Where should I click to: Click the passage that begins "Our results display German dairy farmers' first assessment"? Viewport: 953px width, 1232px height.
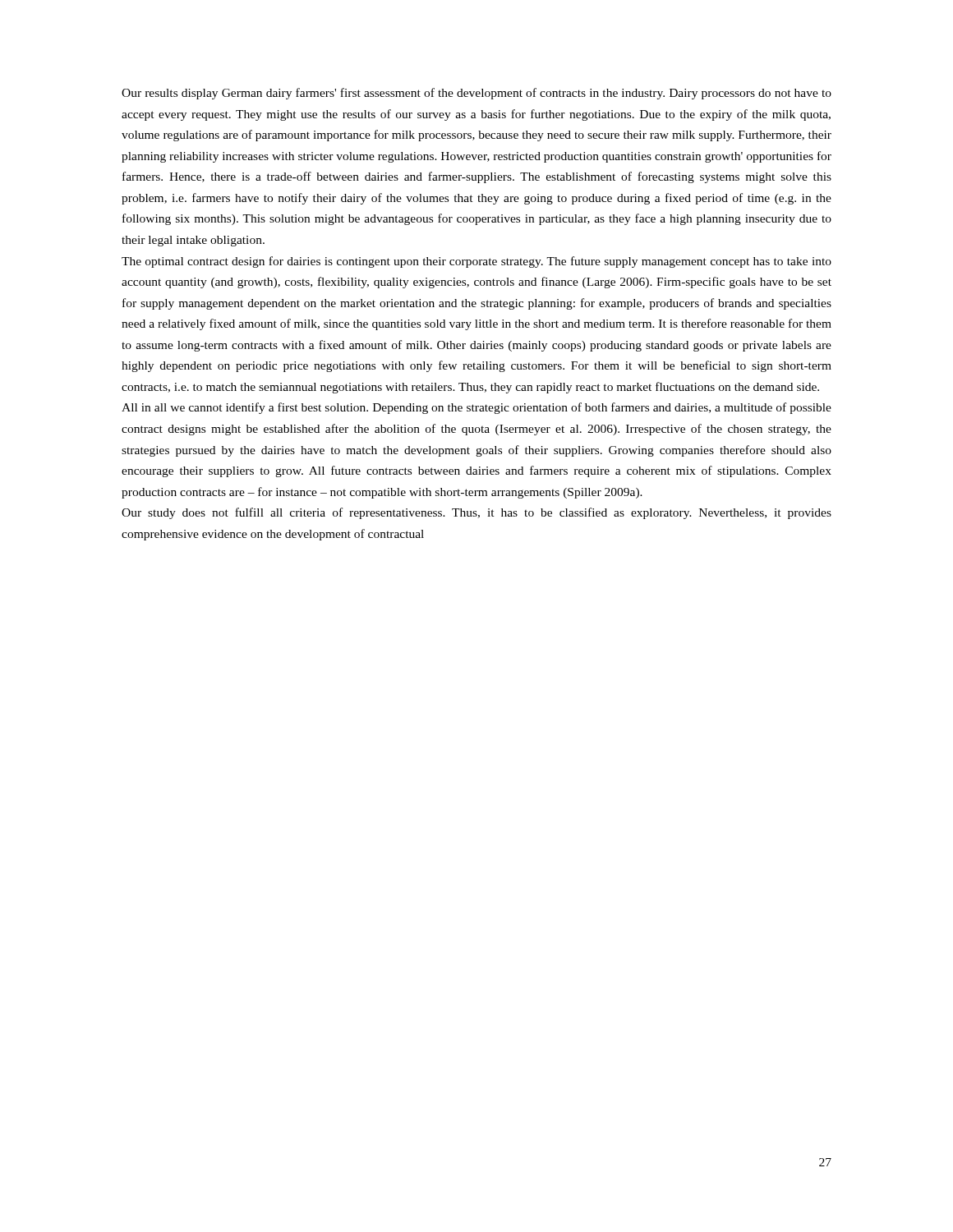[476, 166]
